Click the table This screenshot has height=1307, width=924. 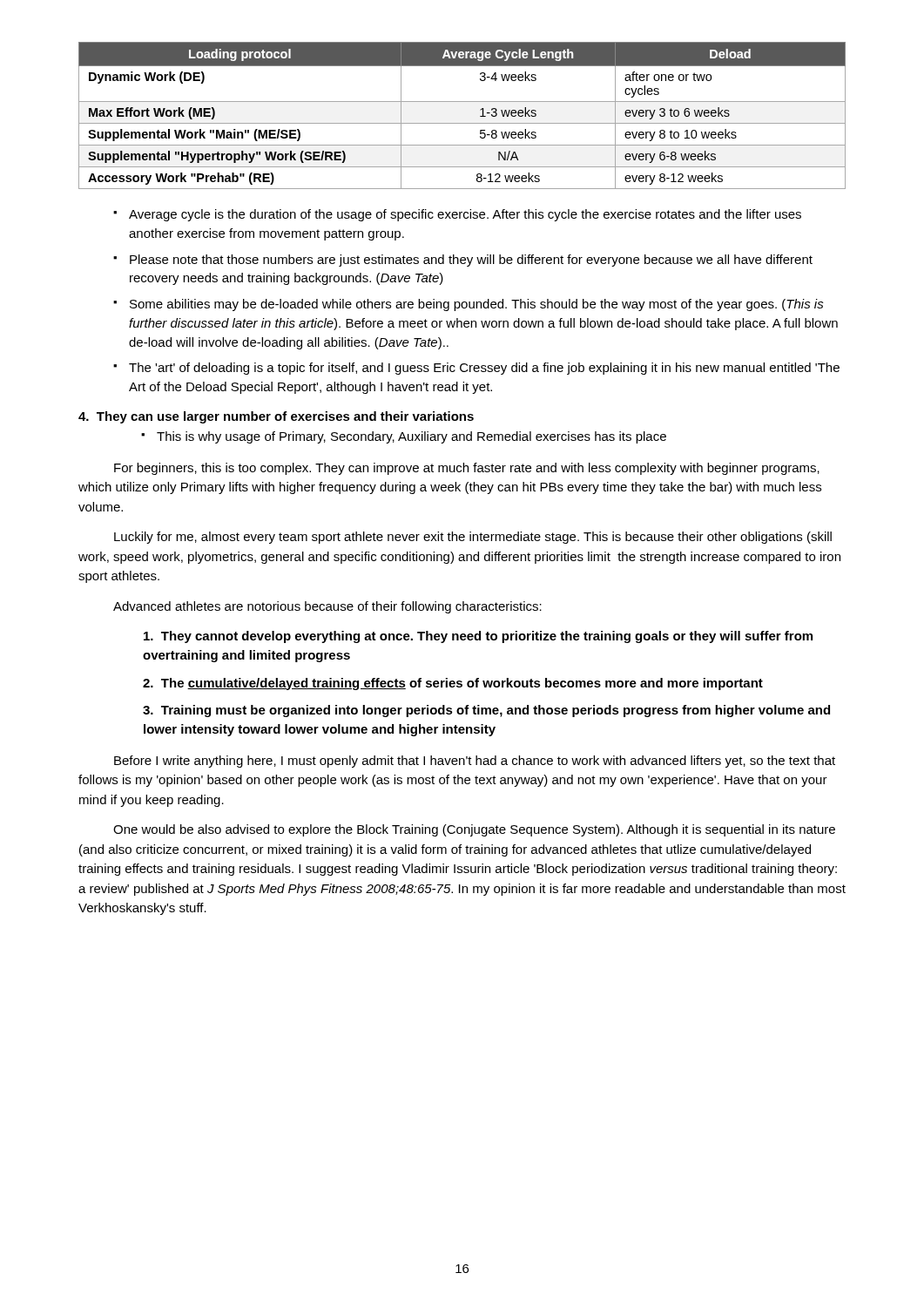pyautogui.click(x=462, y=115)
